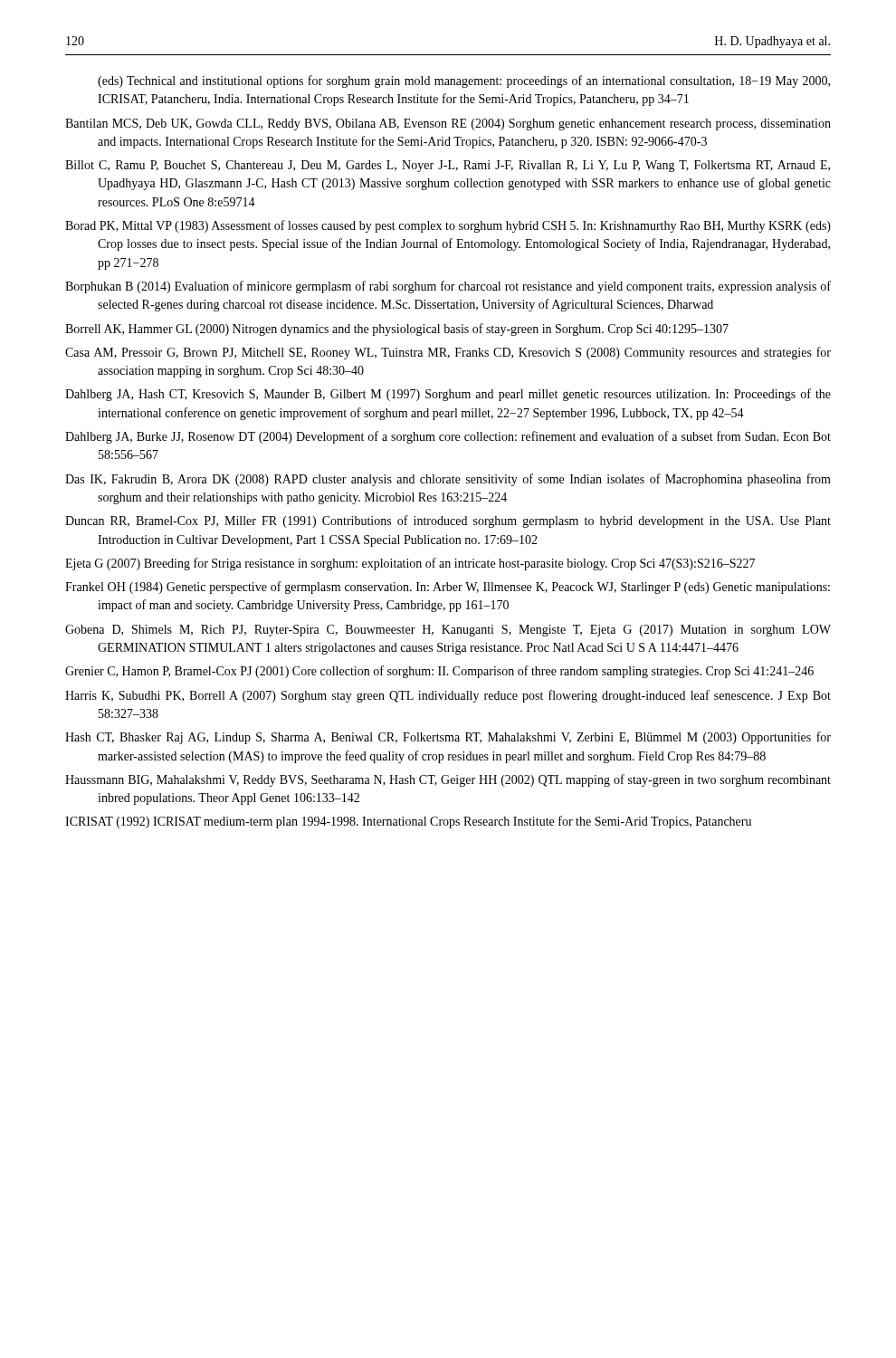Find the list item that says "Hash CT, Bhasker Raj AG,"
The width and height of the screenshot is (896, 1358).
pyautogui.click(x=448, y=747)
